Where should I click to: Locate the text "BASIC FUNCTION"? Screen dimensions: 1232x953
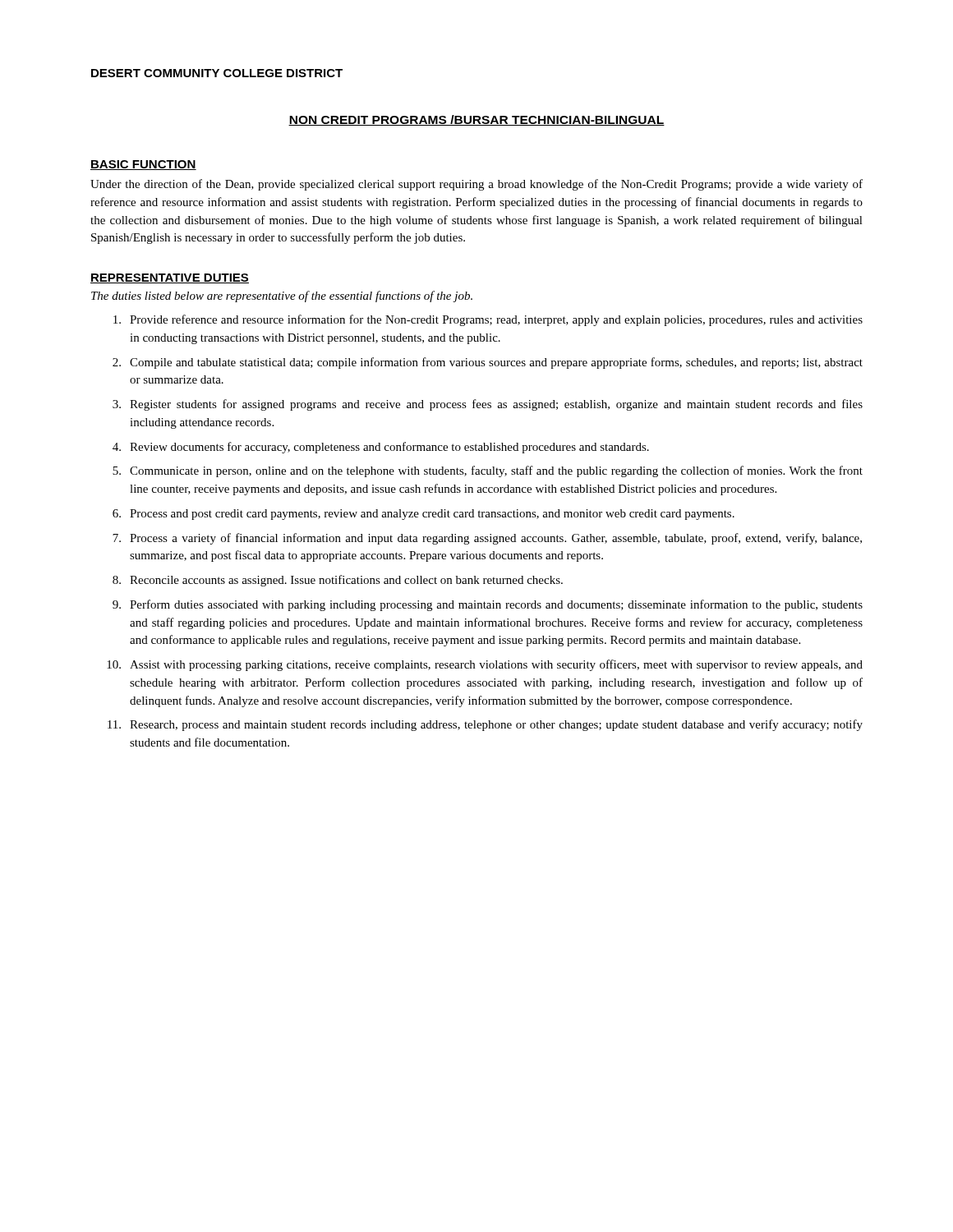(143, 164)
